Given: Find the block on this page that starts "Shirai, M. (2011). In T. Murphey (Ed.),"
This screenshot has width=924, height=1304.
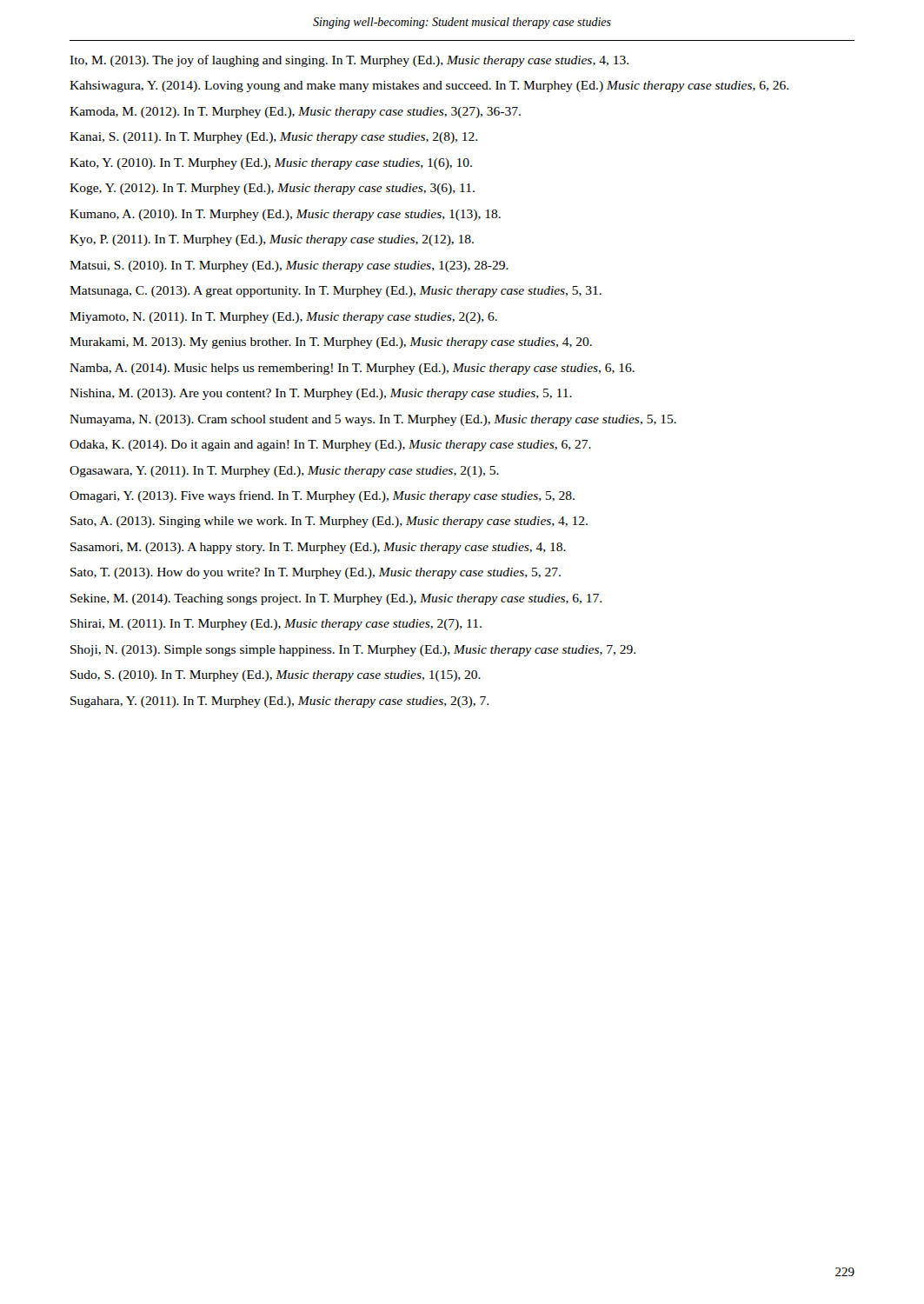Looking at the screenshot, I should pos(276,623).
